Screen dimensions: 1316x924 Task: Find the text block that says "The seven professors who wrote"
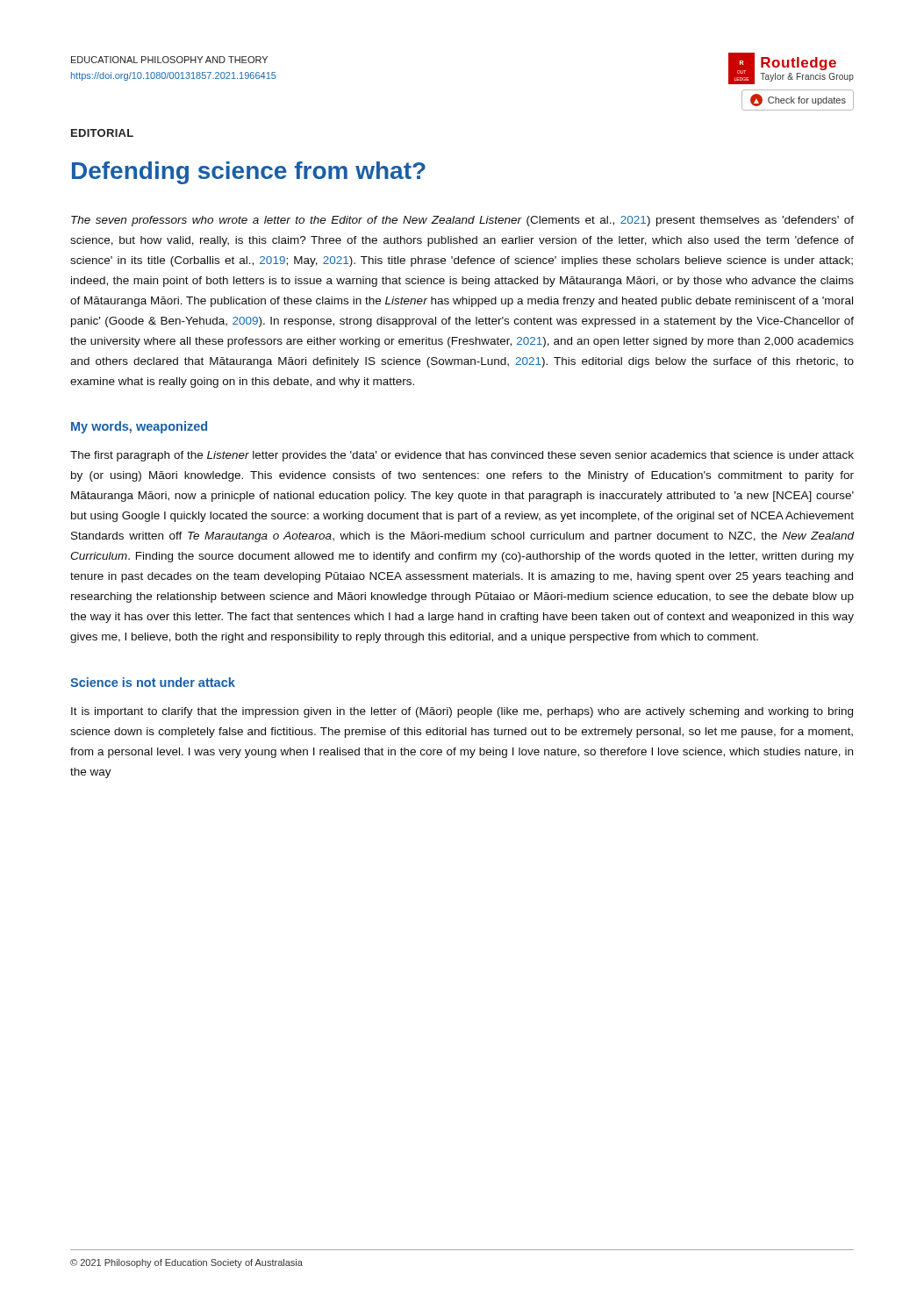pos(462,300)
